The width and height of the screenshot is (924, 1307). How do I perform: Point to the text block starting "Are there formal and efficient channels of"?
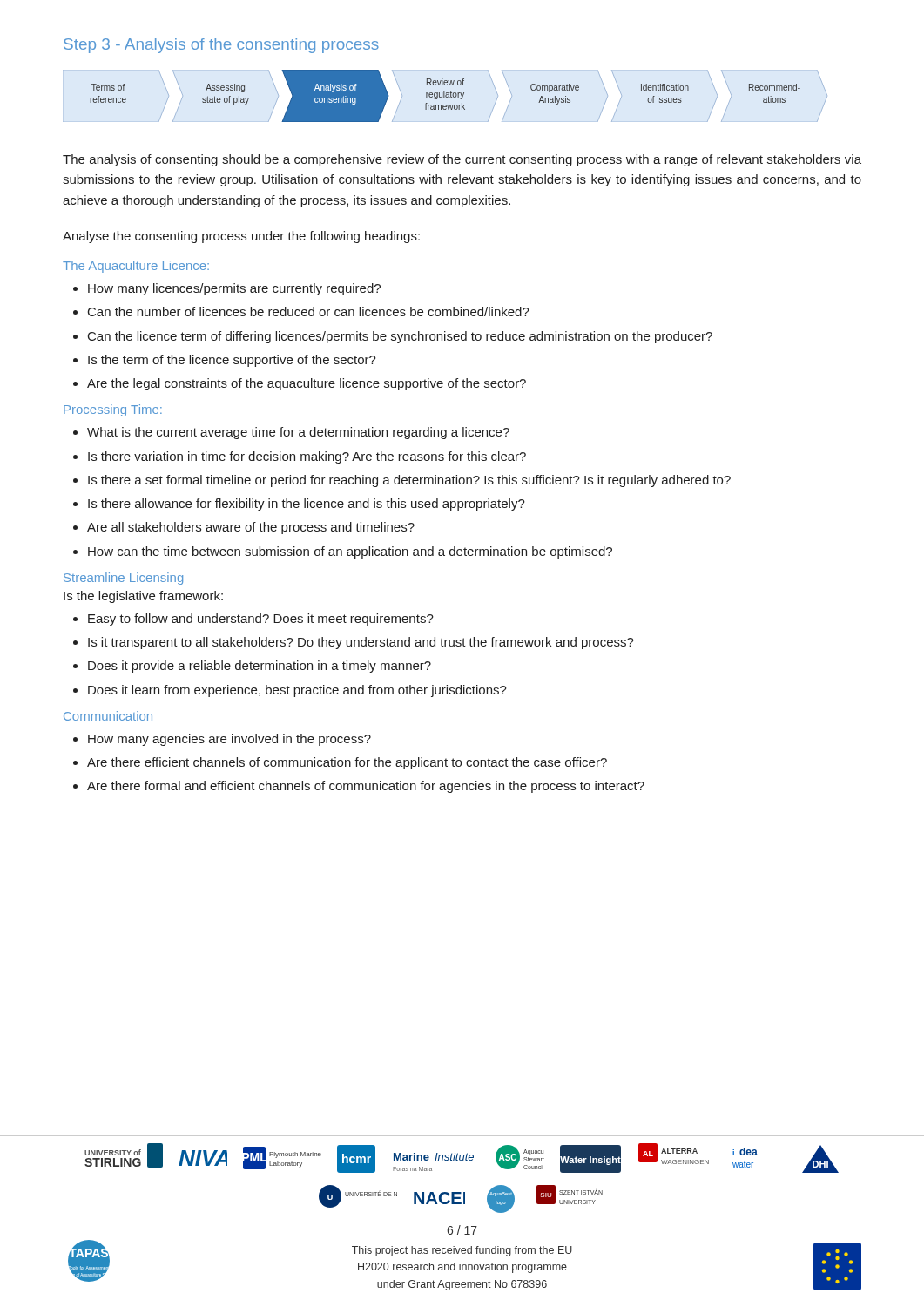click(474, 786)
